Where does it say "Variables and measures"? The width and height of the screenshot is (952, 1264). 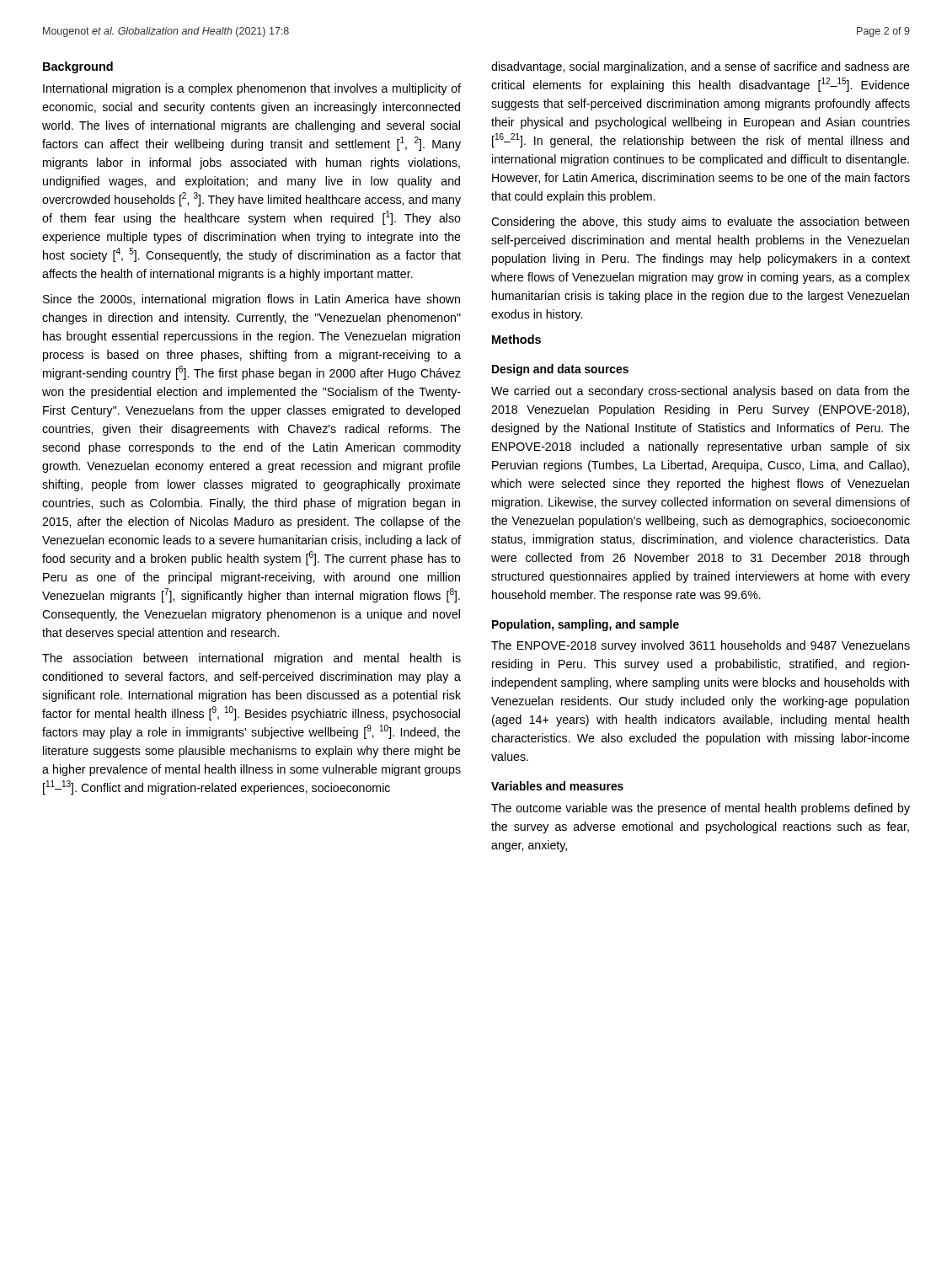pyautogui.click(x=557, y=787)
